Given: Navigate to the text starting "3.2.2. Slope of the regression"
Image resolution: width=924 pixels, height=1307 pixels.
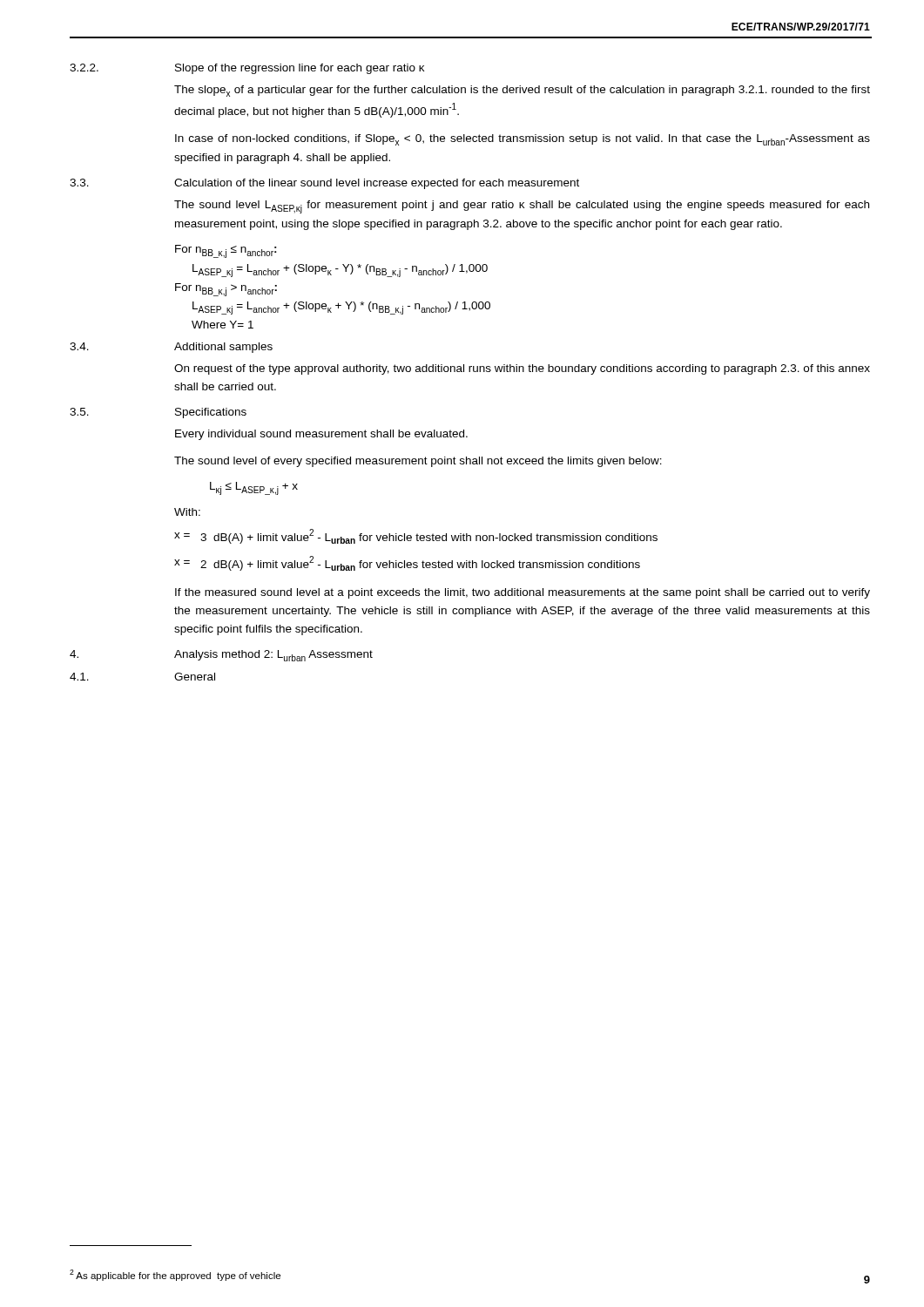Looking at the screenshot, I should (247, 69).
